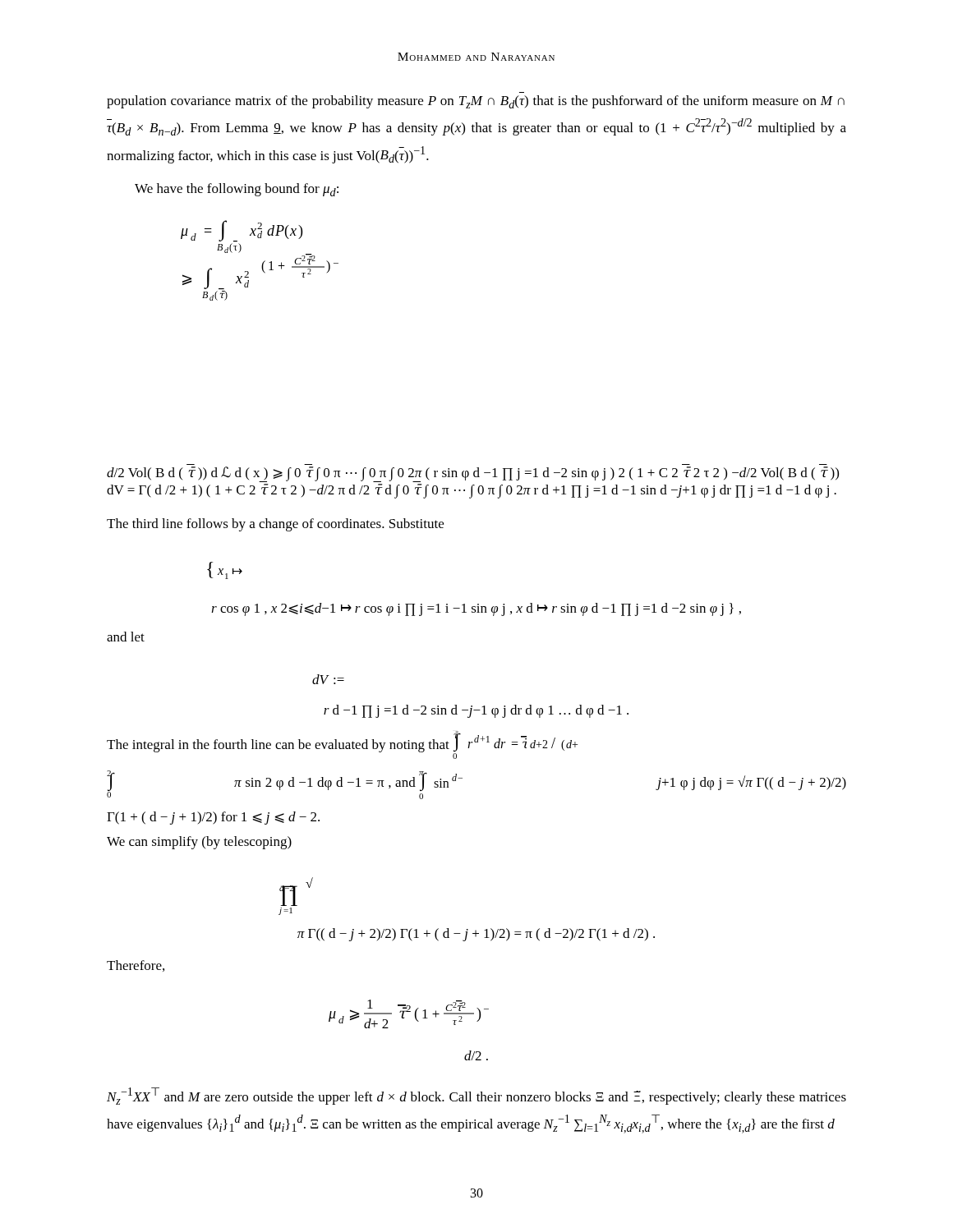Click on the passage starting "μ d ⩾ 1"
Image resolution: width=953 pixels, height=1232 pixels.
click(x=476, y=1023)
